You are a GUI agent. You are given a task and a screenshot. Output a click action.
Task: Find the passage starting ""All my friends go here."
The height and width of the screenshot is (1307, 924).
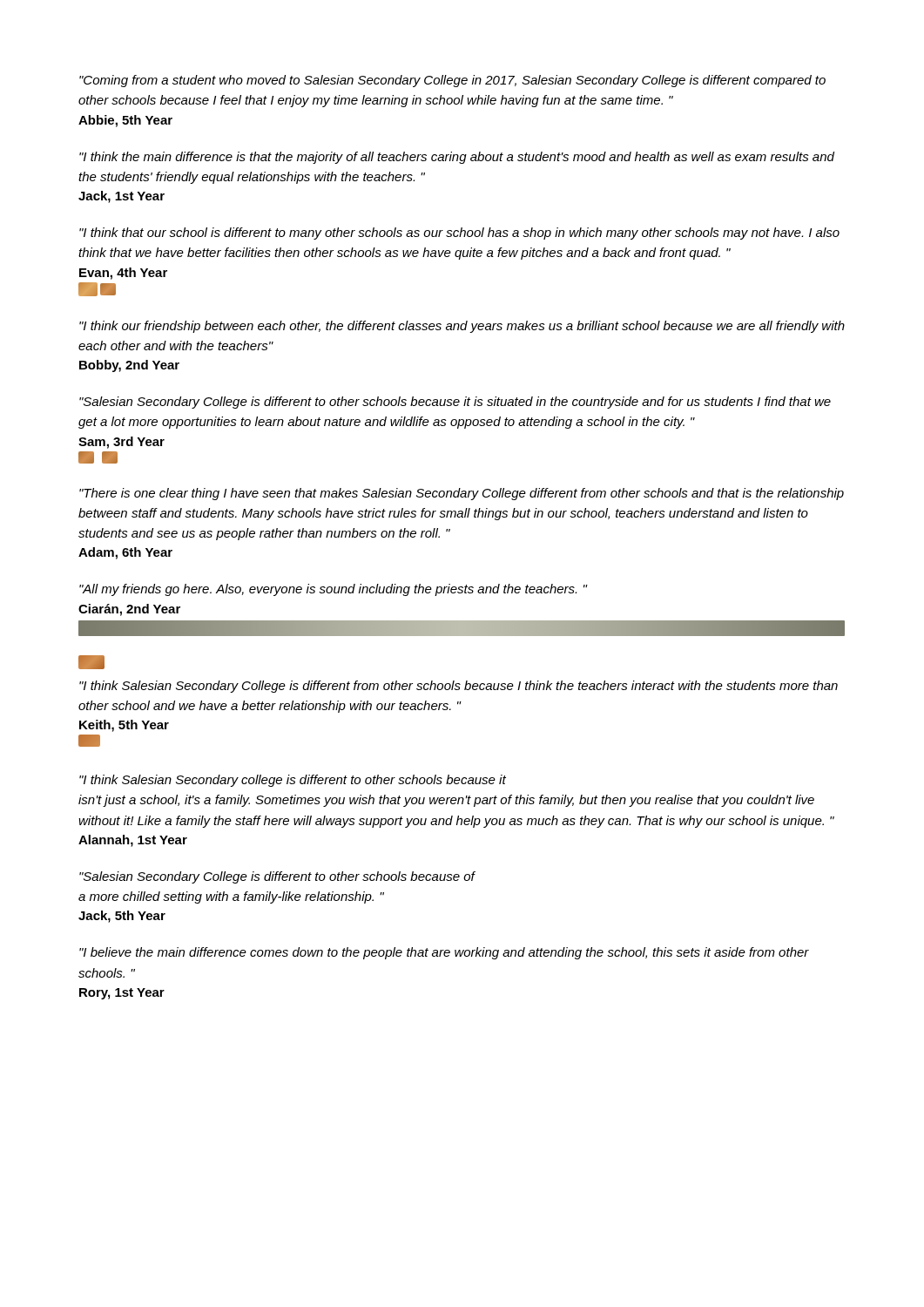pos(334,590)
